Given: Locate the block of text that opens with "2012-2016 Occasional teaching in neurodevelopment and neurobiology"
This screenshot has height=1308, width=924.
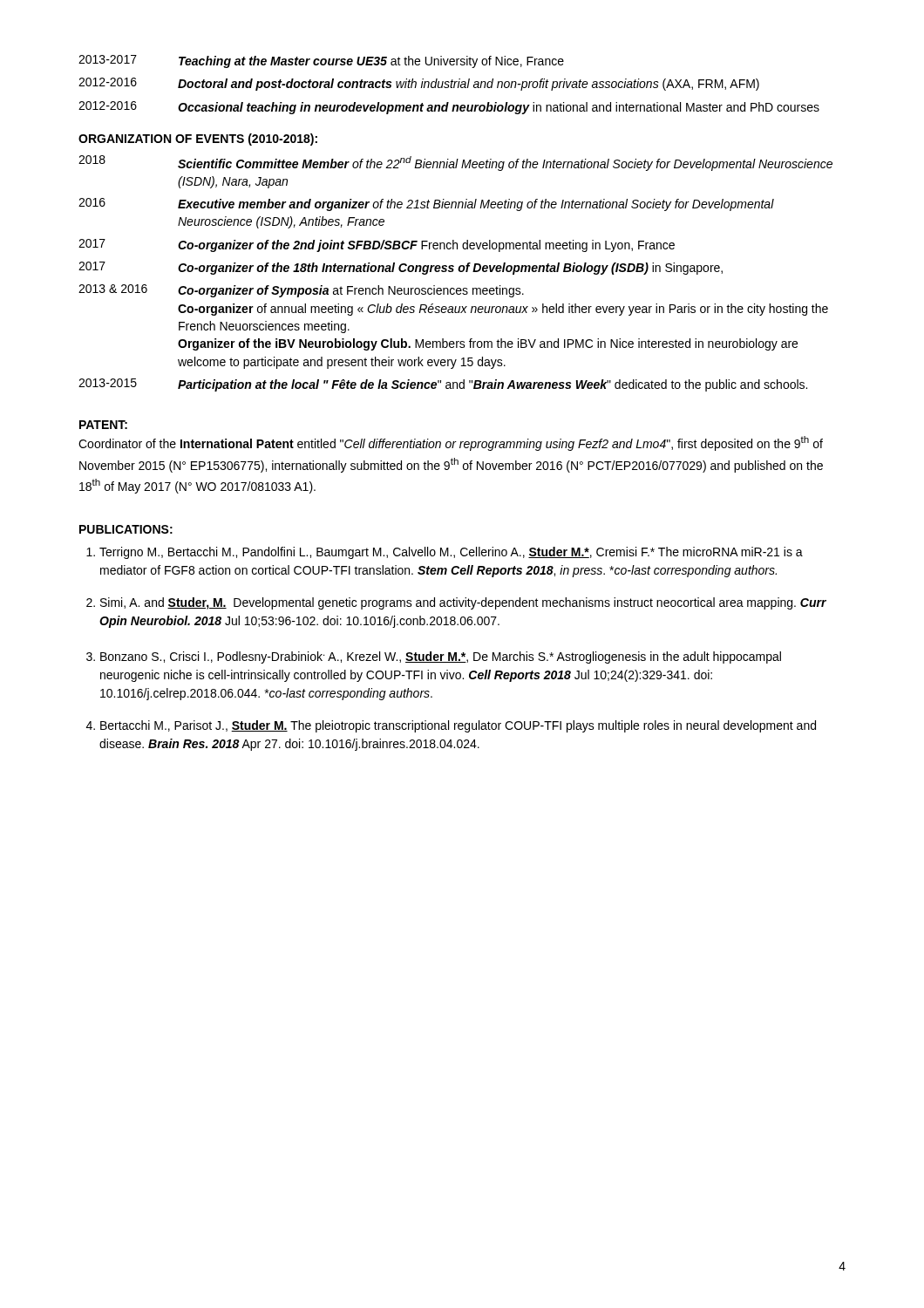Looking at the screenshot, I should [462, 107].
